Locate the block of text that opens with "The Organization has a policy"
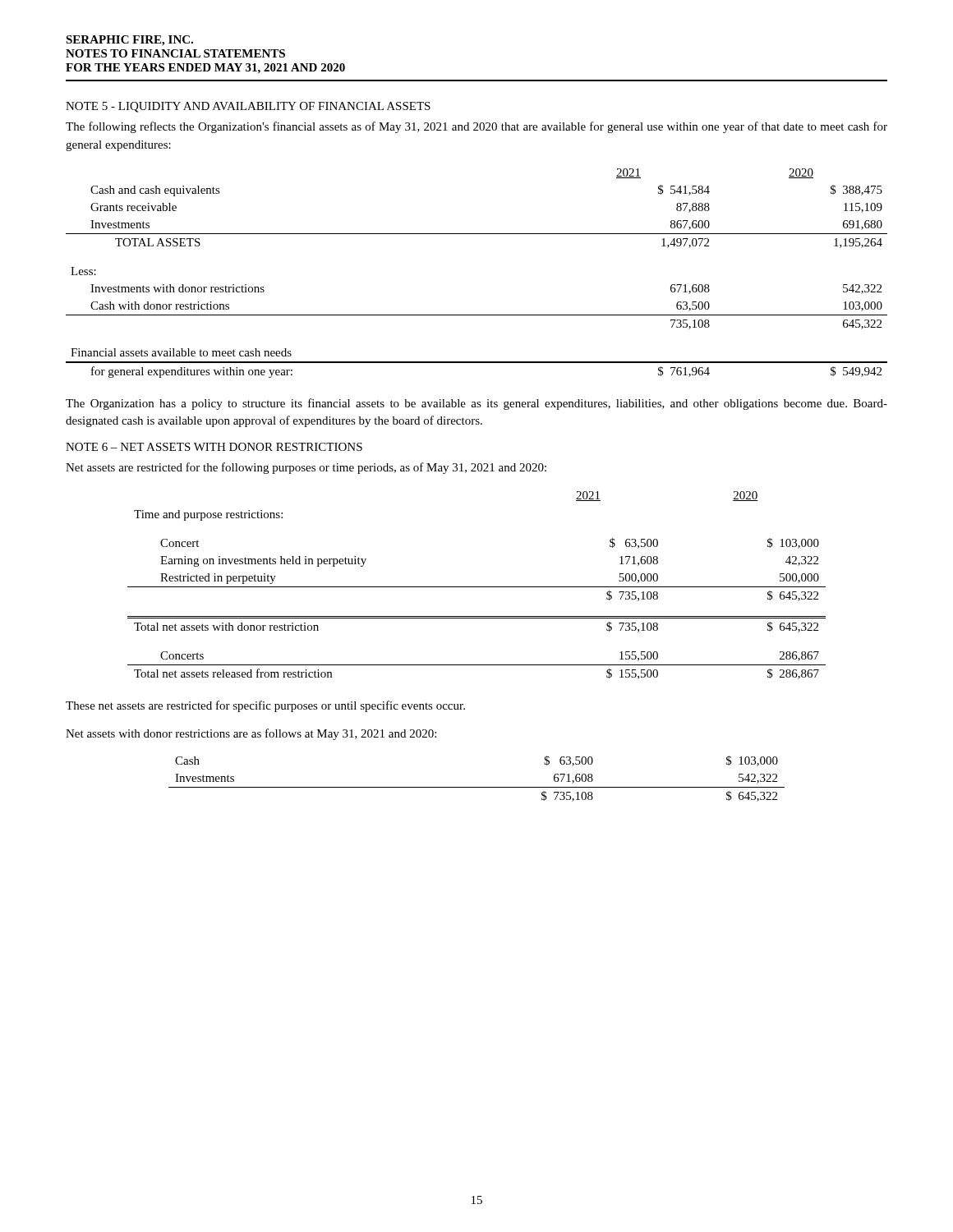Screen dimensions: 1232x953 tap(476, 412)
